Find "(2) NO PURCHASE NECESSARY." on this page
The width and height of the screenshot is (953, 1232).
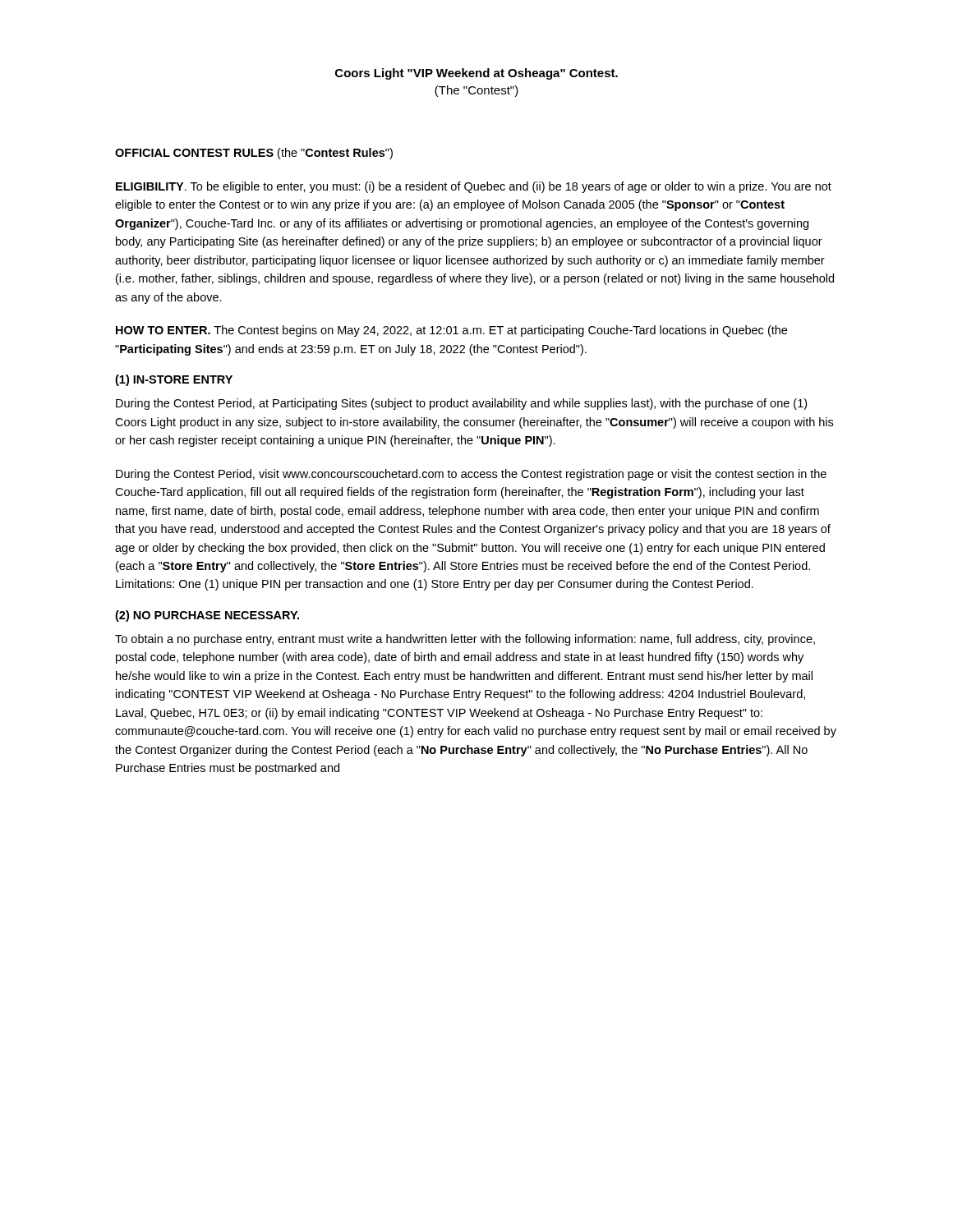coord(207,616)
